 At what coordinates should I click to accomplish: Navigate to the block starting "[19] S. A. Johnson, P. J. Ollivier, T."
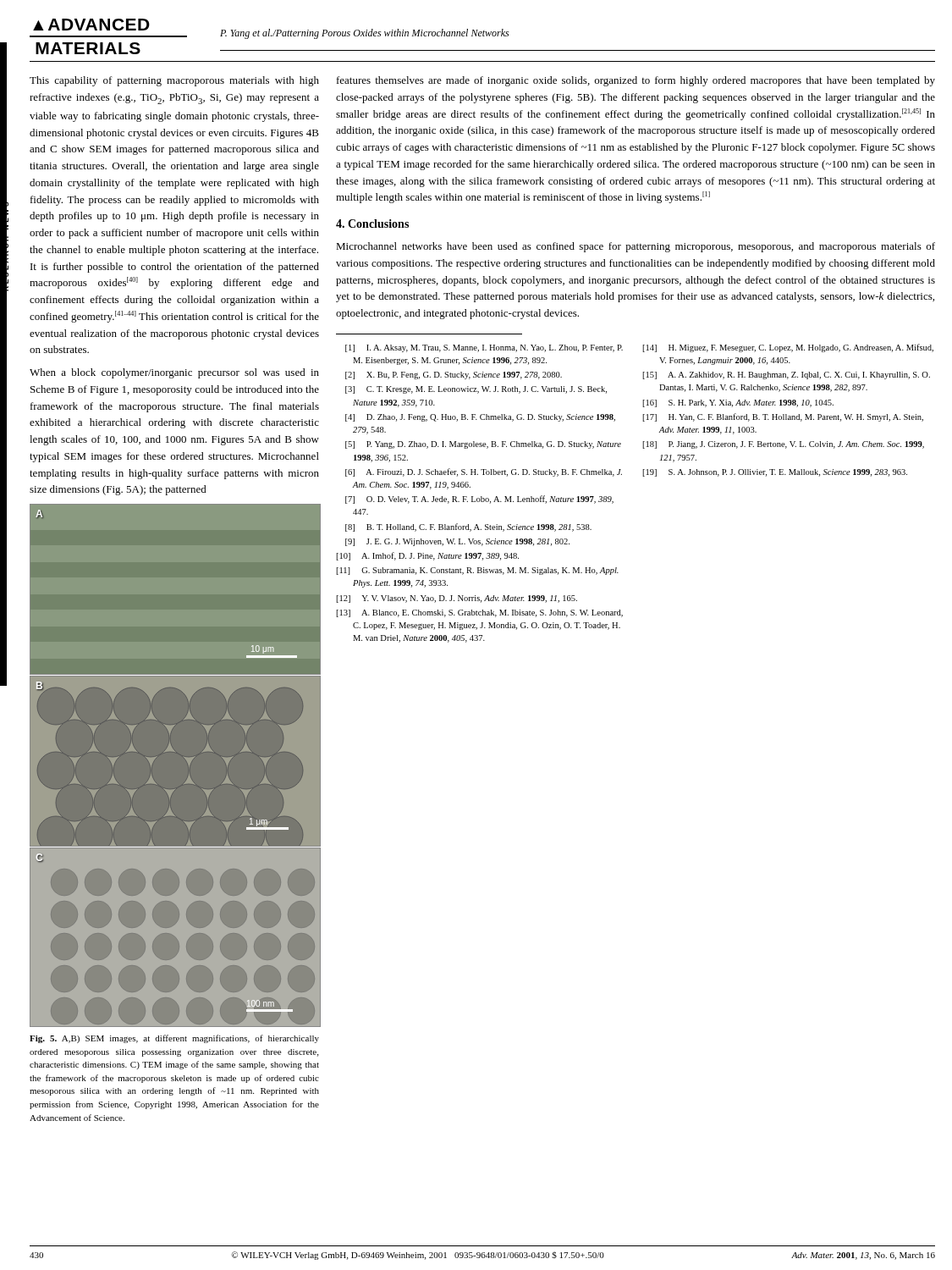(775, 472)
